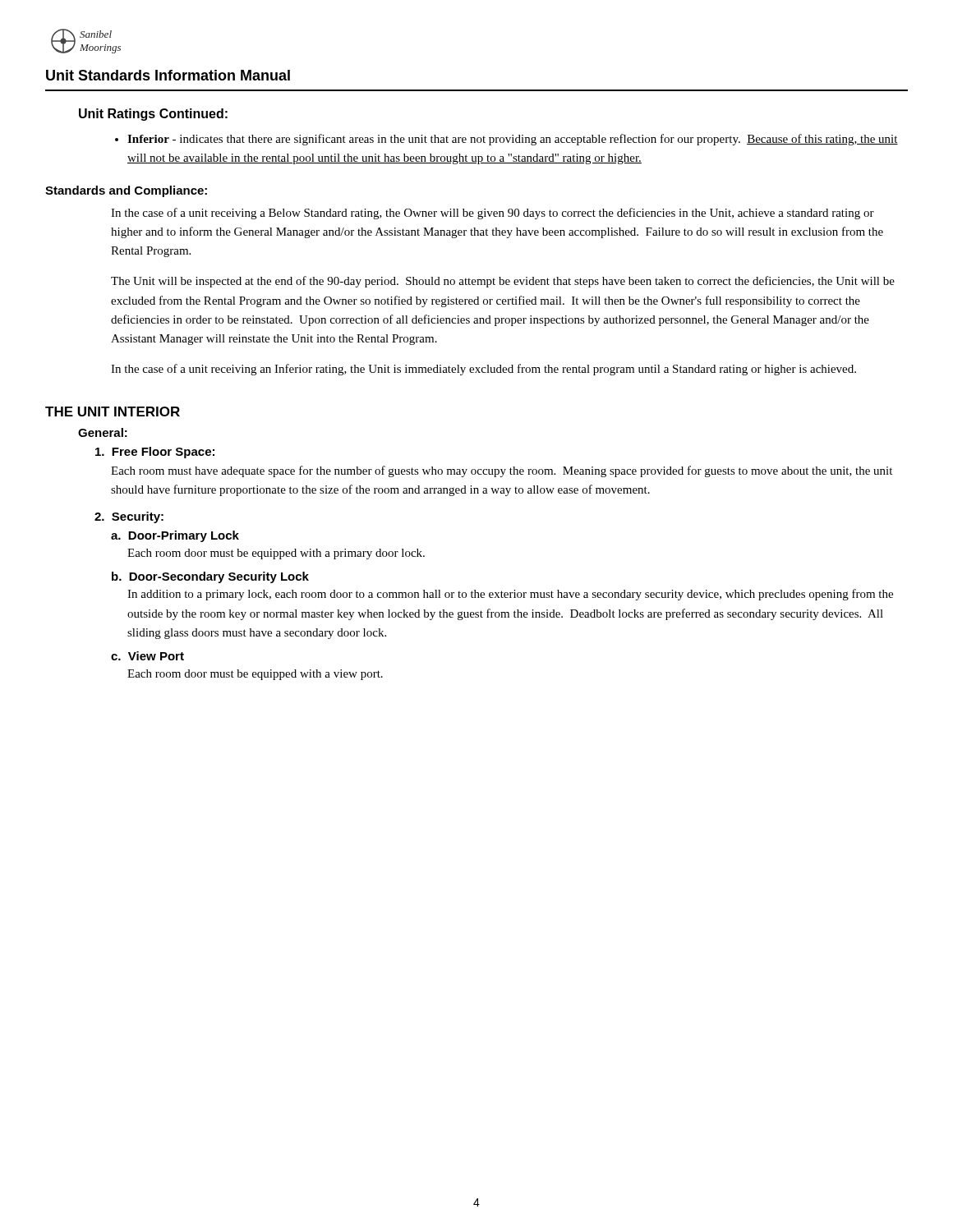Locate the text "Unit Ratings Continued:"
953x1232 pixels.
[x=153, y=114]
